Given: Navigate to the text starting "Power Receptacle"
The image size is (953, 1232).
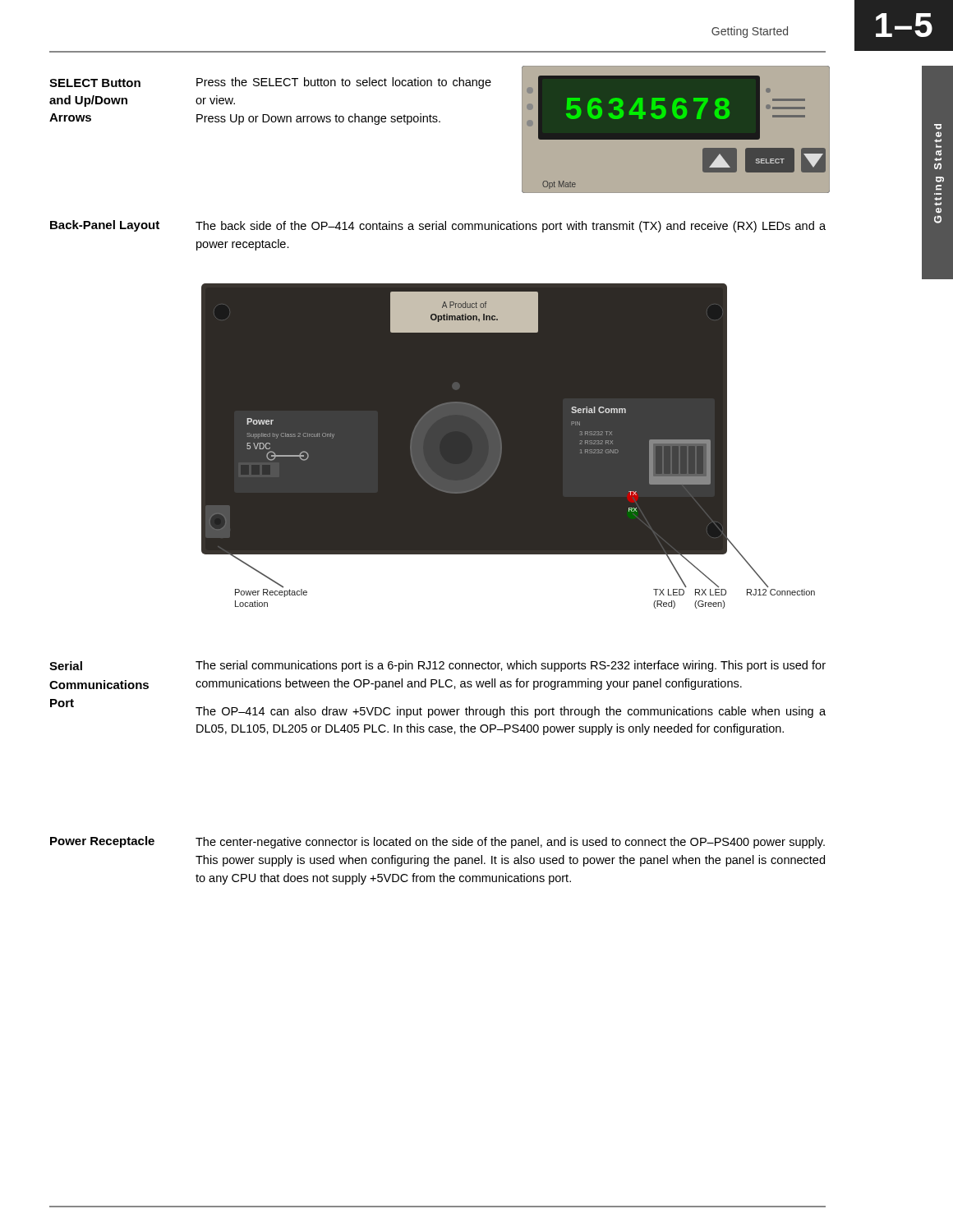Looking at the screenshot, I should (102, 841).
